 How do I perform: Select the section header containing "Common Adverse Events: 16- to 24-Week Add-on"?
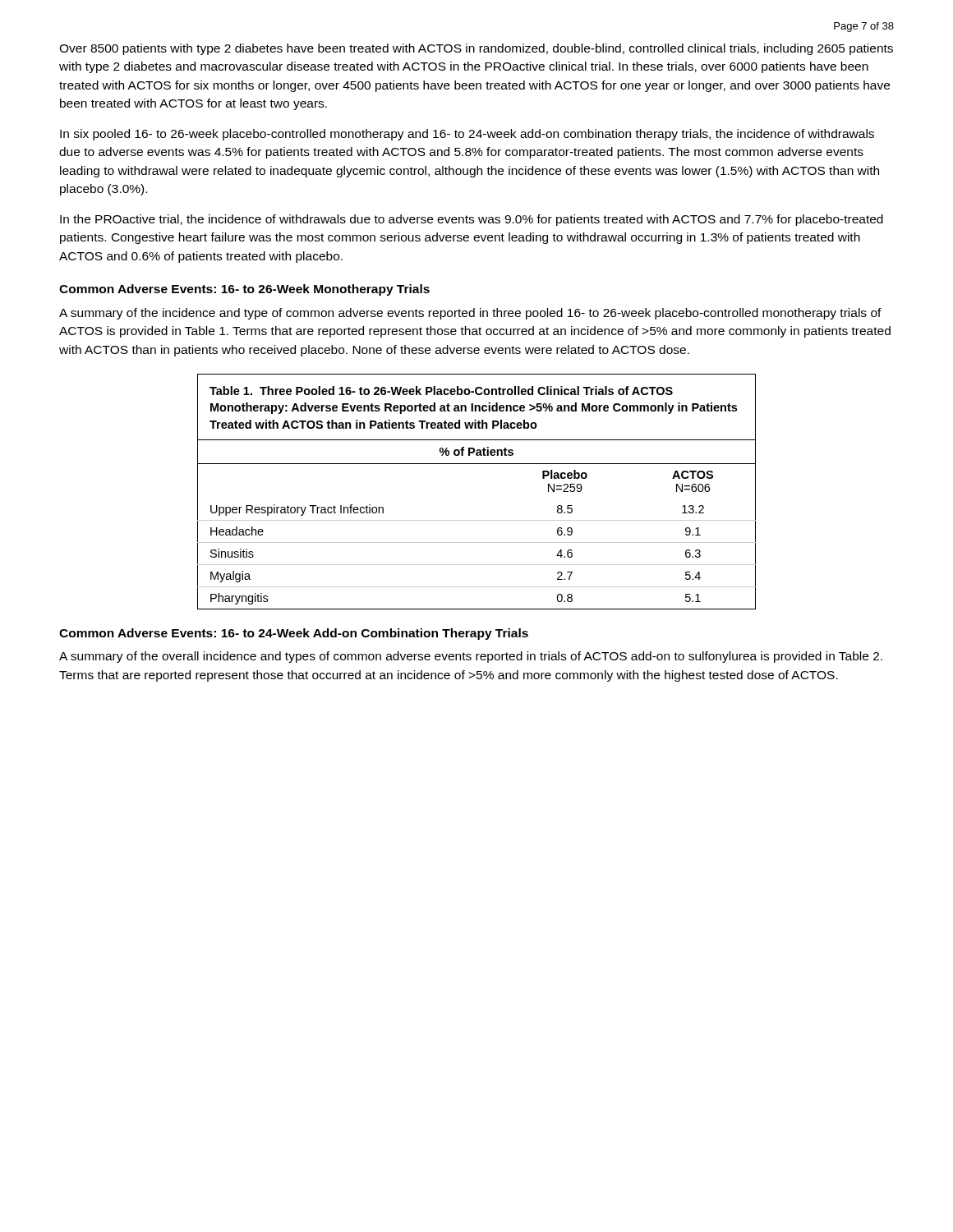294,633
